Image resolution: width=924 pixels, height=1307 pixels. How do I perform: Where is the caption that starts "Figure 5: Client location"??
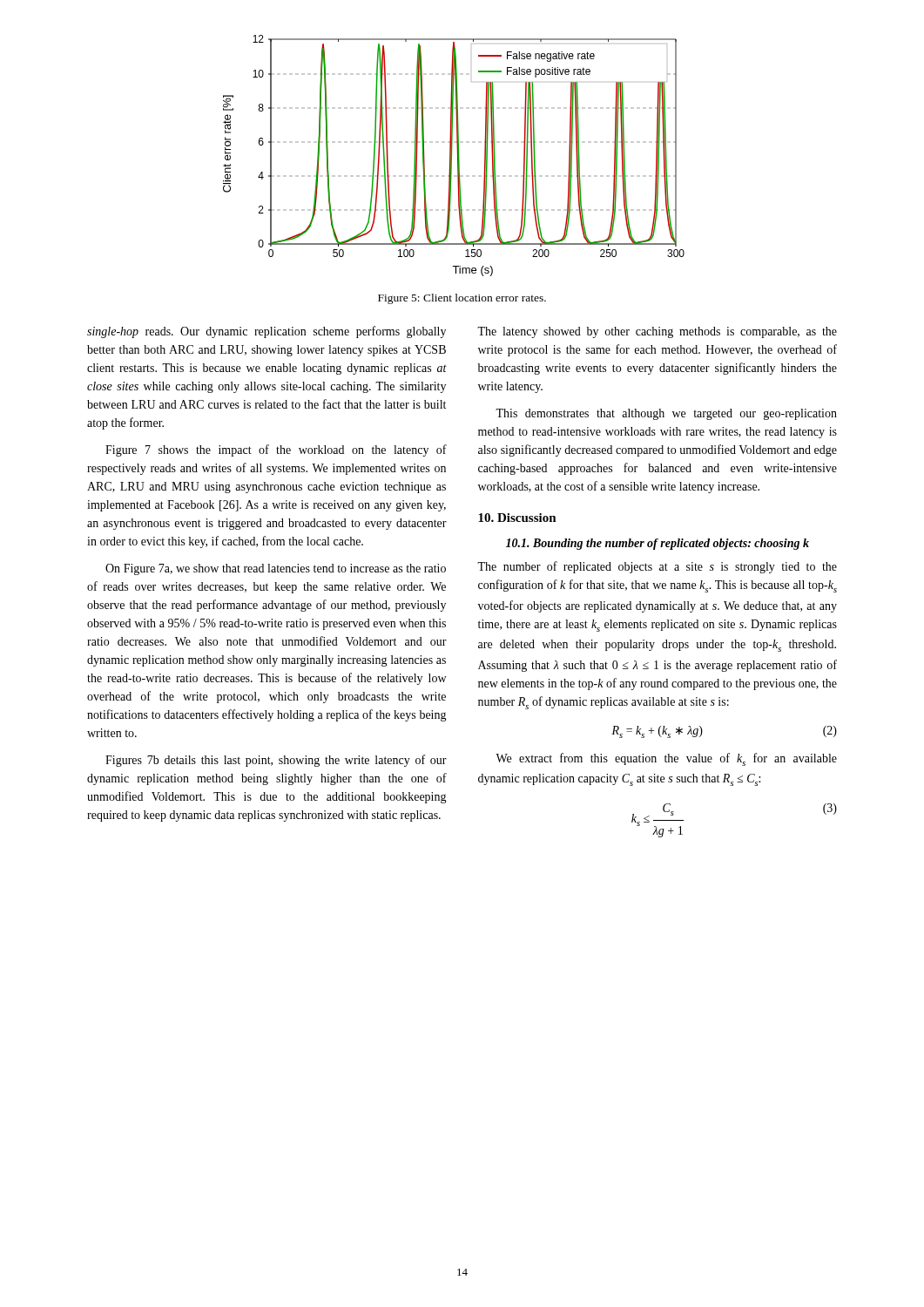tap(462, 298)
